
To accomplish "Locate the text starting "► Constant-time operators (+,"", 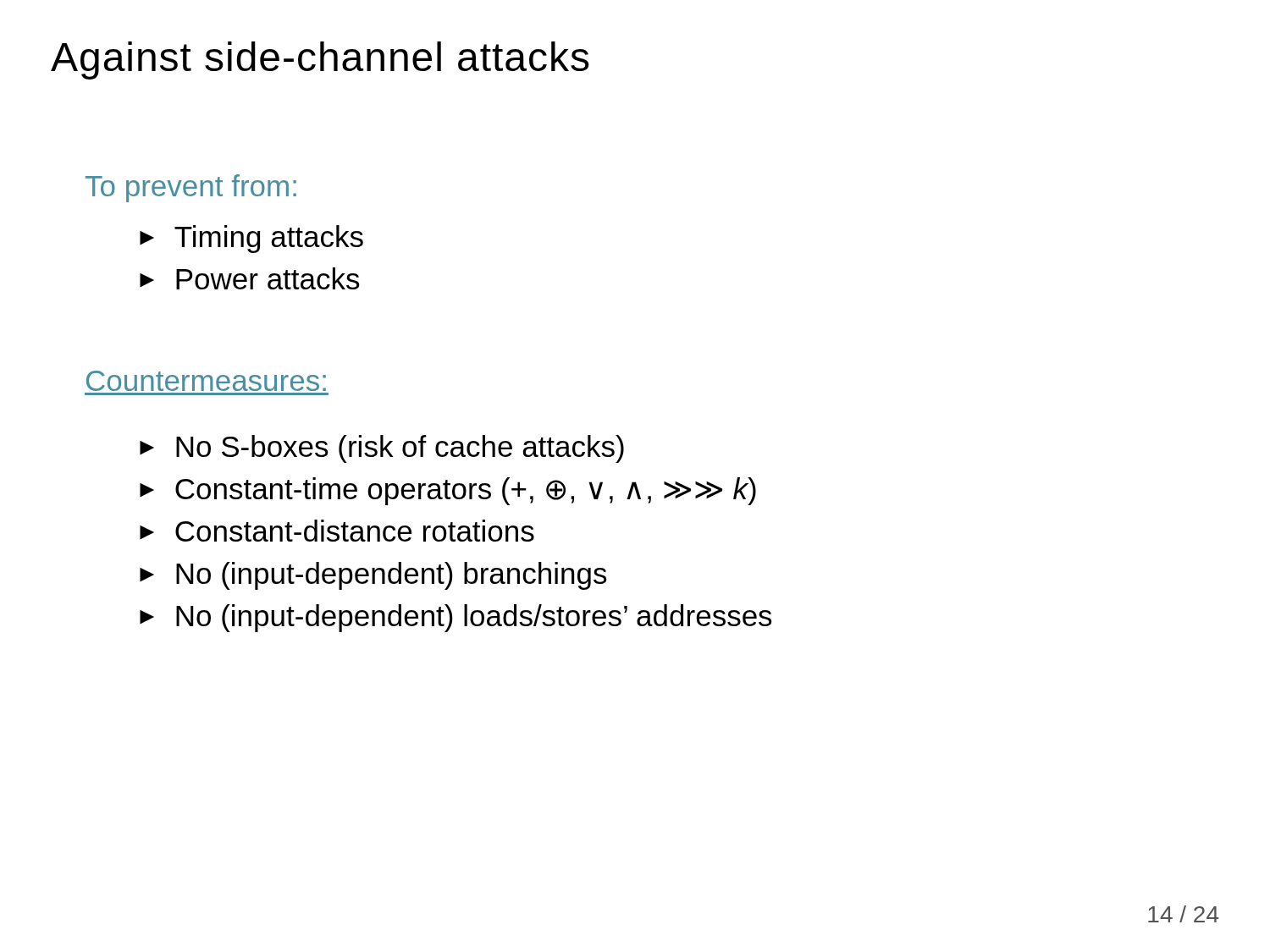I will [446, 489].
